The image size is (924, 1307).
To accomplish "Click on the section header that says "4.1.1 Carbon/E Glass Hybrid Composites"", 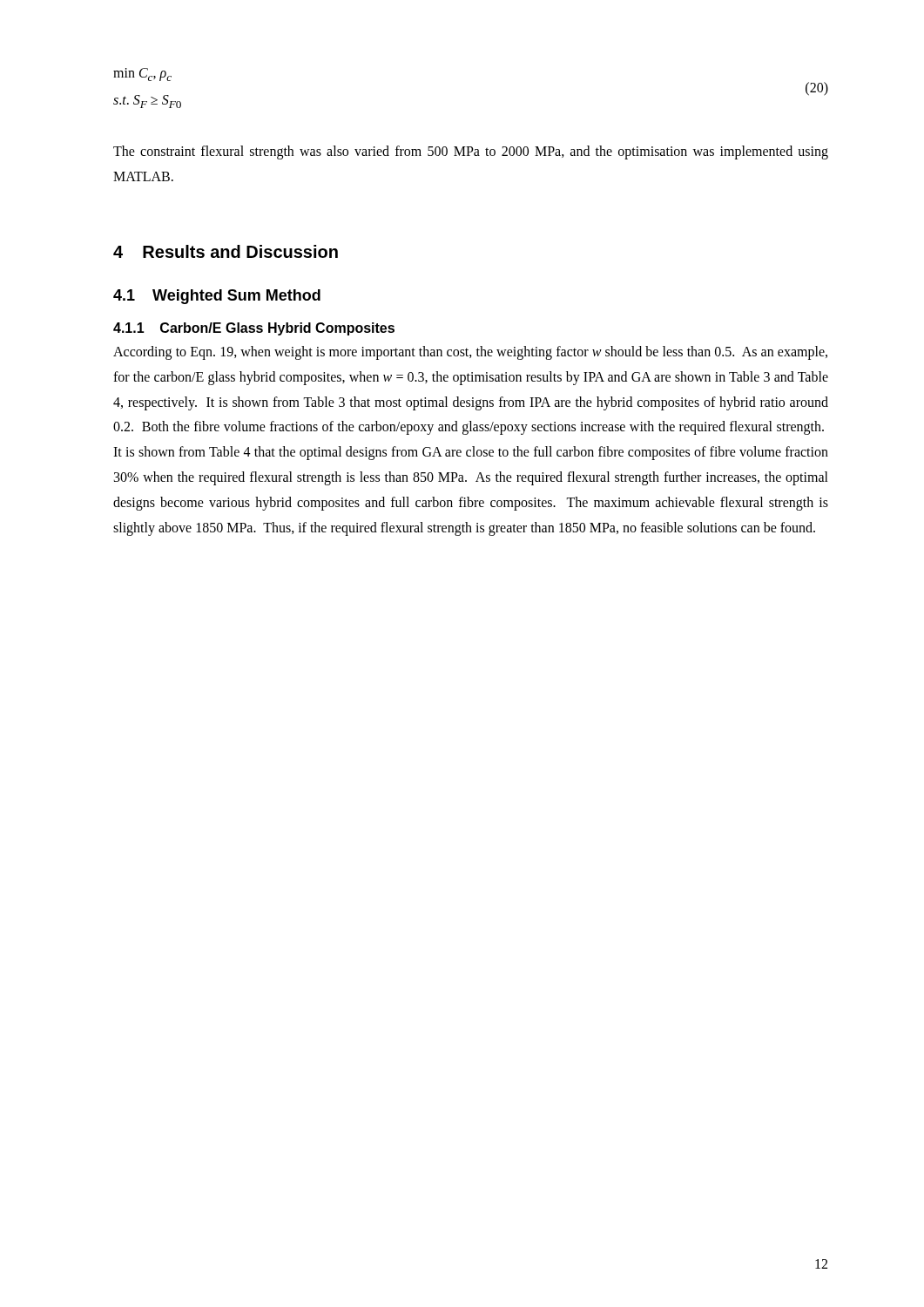I will [254, 328].
